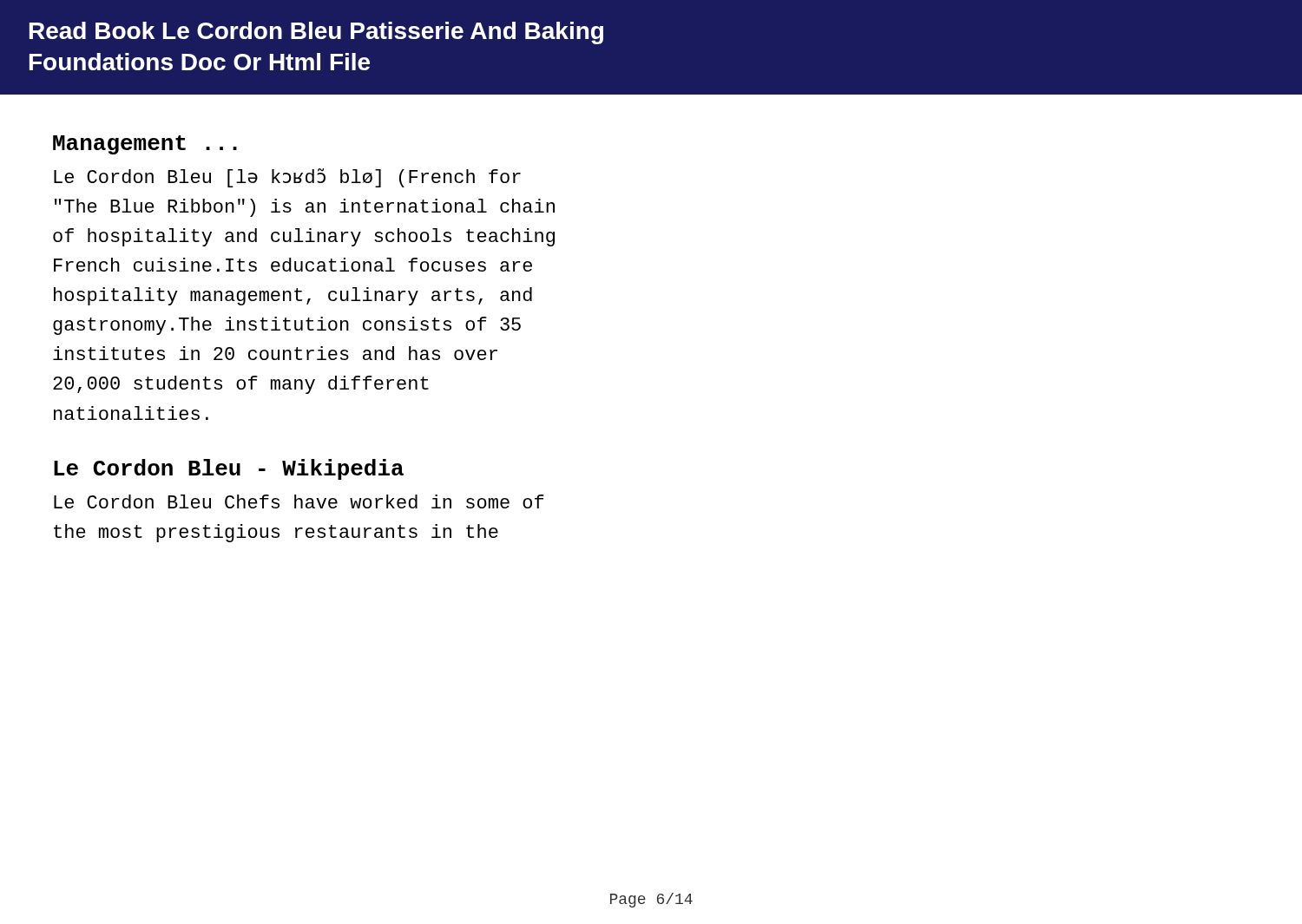Screen dimensions: 924x1302
Task: Click on the text starting "Management ..."
Action: tap(147, 144)
